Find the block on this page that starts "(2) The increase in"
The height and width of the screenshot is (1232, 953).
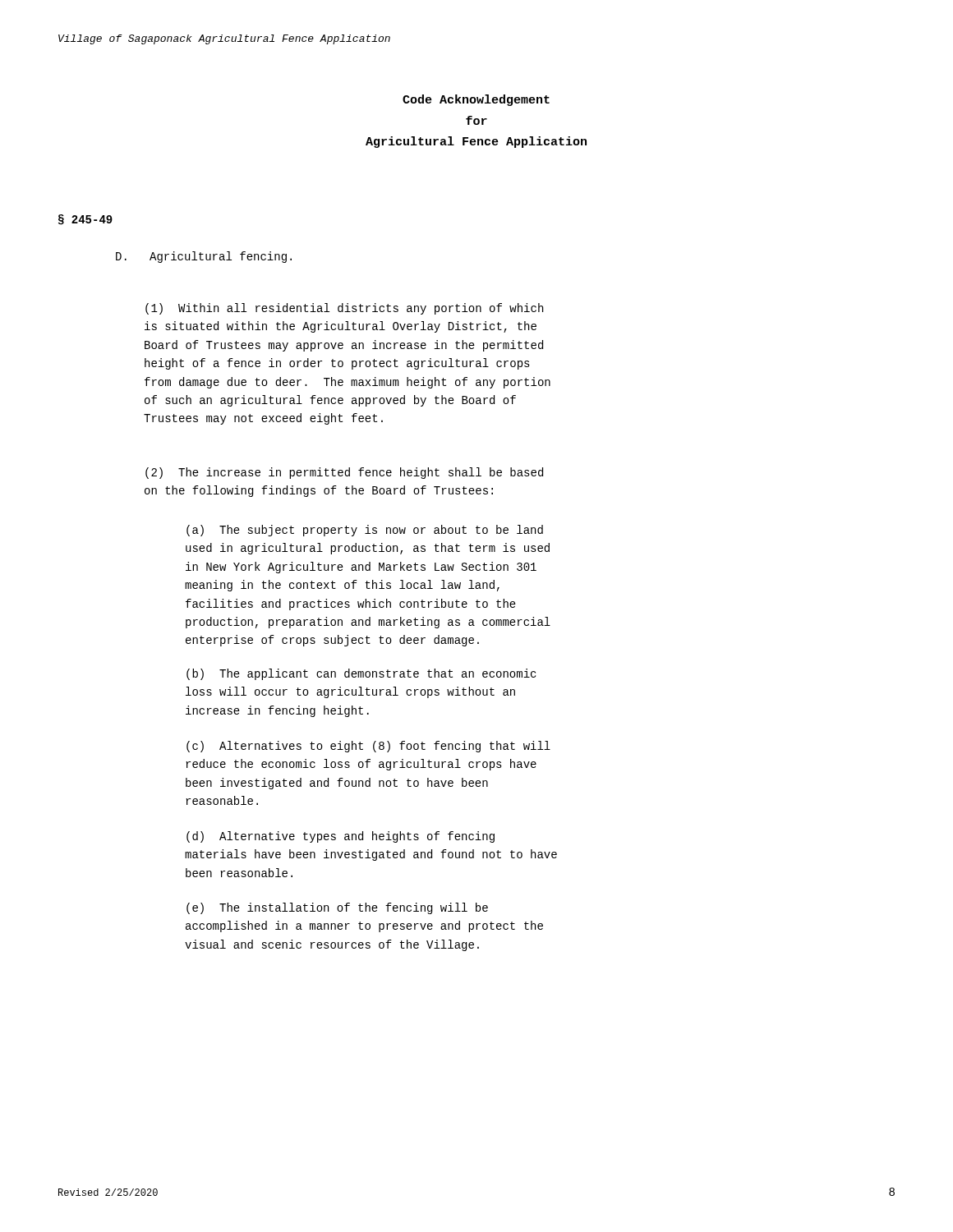(x=344, y=482)
